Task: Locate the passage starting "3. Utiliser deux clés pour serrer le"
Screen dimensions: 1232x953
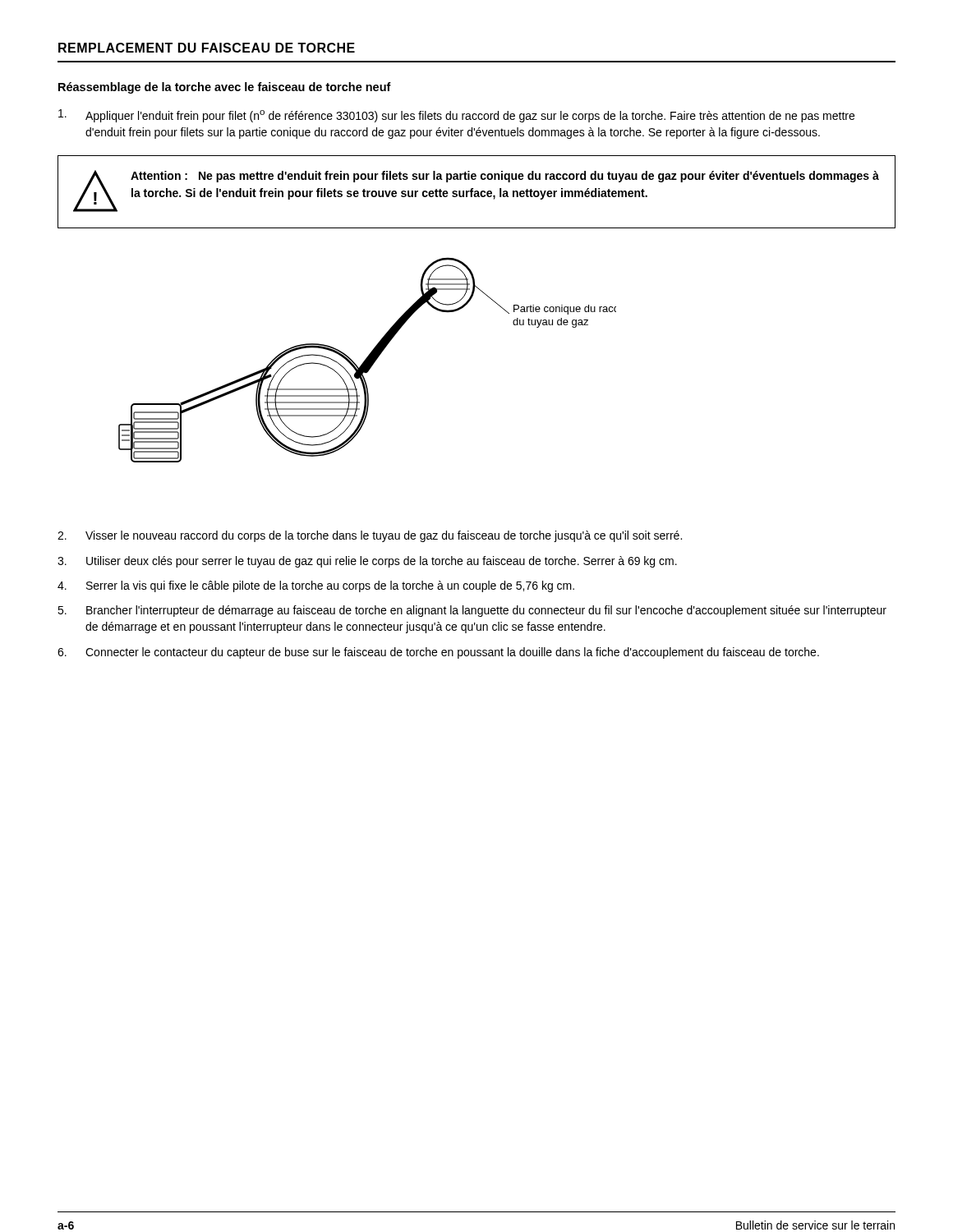Action: [476, 561]
